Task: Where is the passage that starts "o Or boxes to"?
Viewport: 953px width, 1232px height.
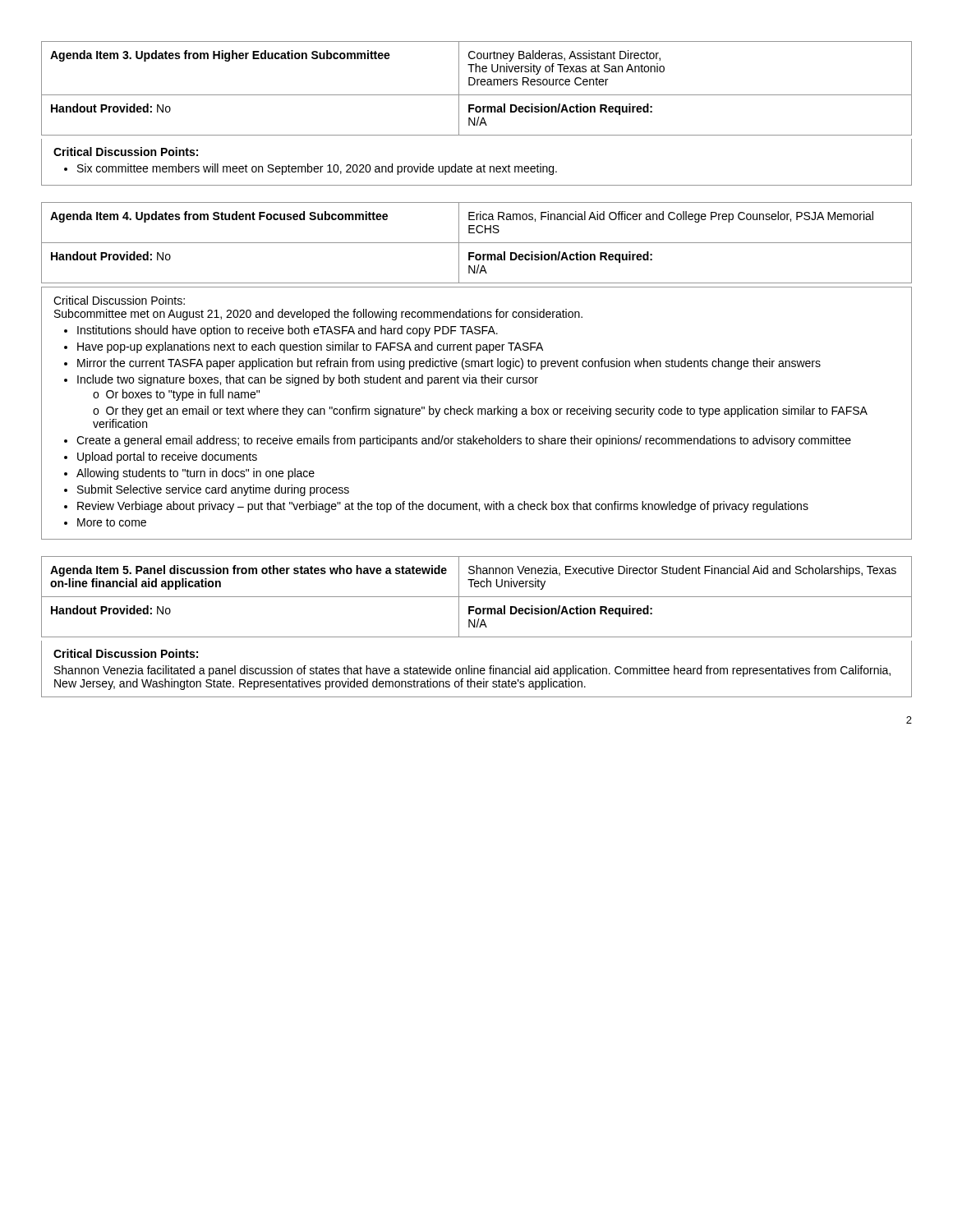Action: [176, 394]
